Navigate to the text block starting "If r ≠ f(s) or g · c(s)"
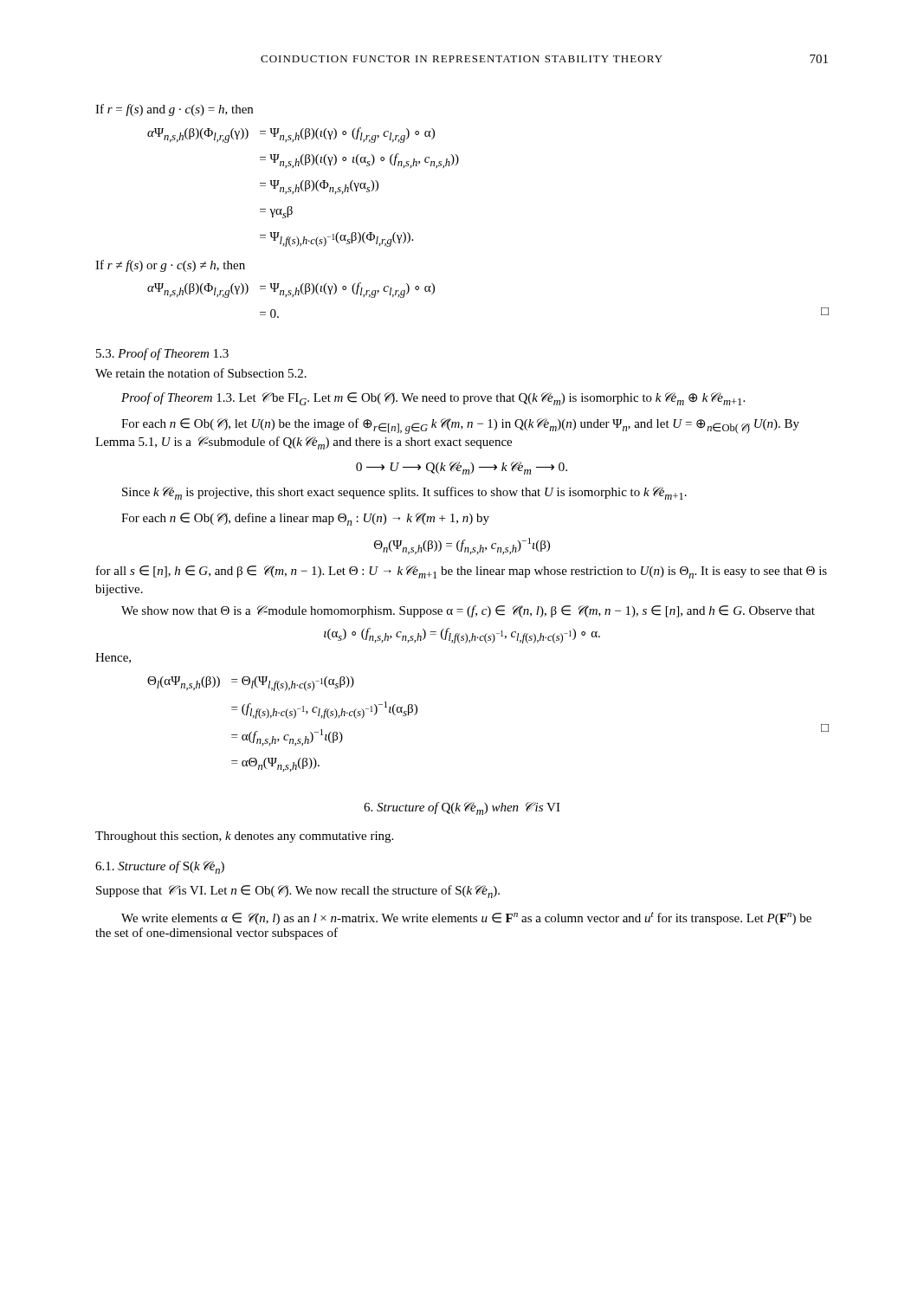 click(x=170, y=265)
